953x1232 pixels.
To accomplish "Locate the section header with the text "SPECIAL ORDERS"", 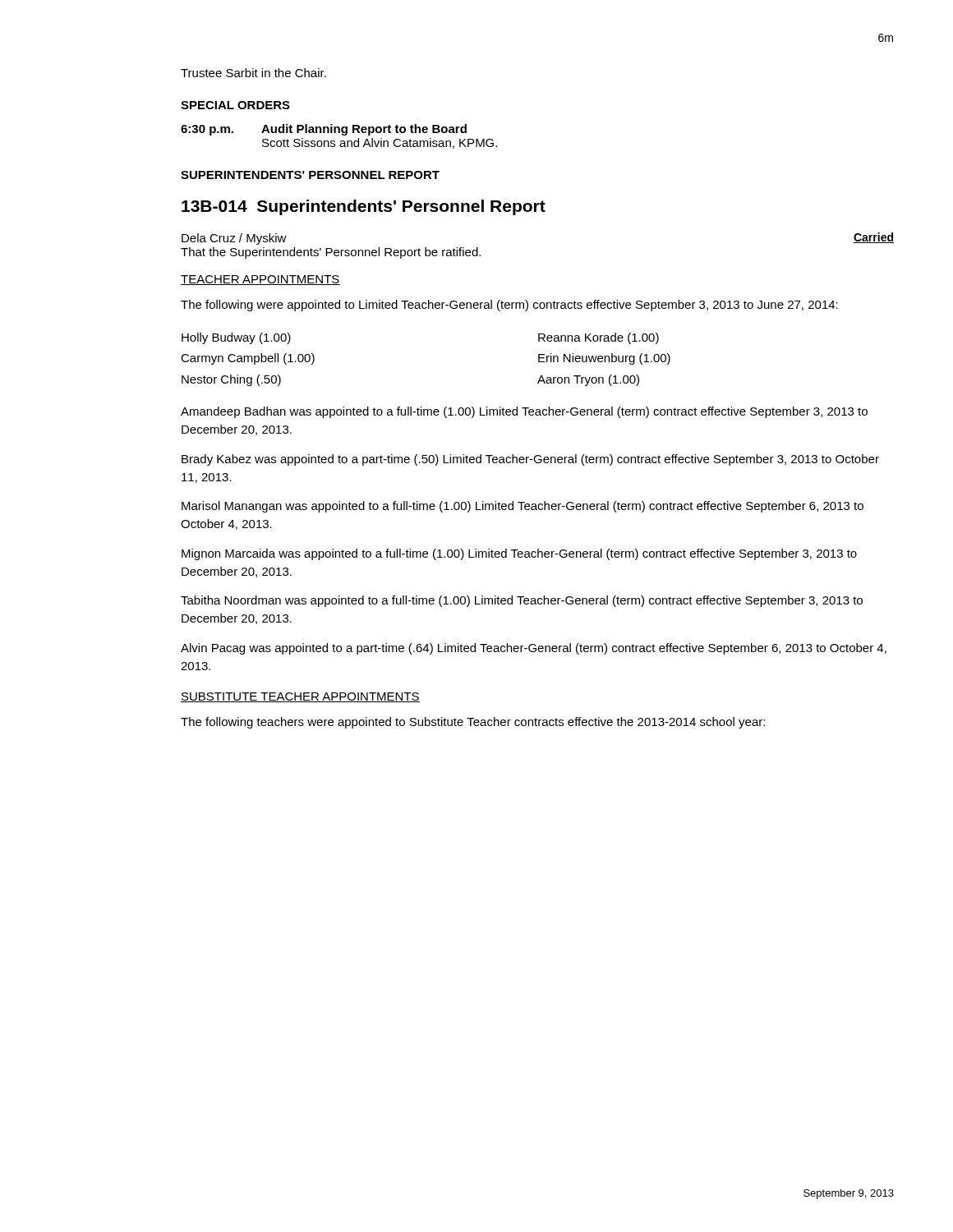I will (235, 105).
